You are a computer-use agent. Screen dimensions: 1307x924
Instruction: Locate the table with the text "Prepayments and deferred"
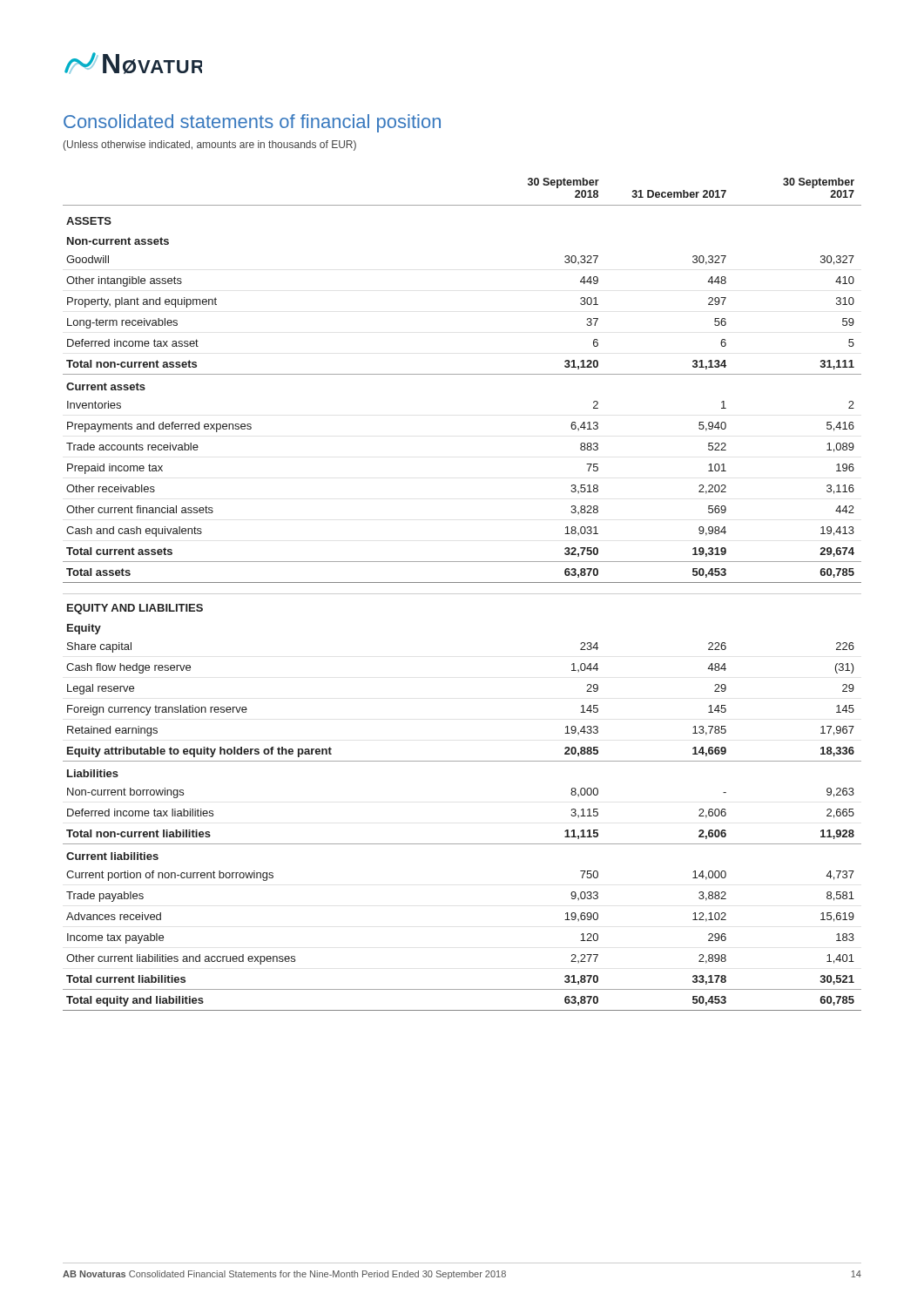click(462, 591)
